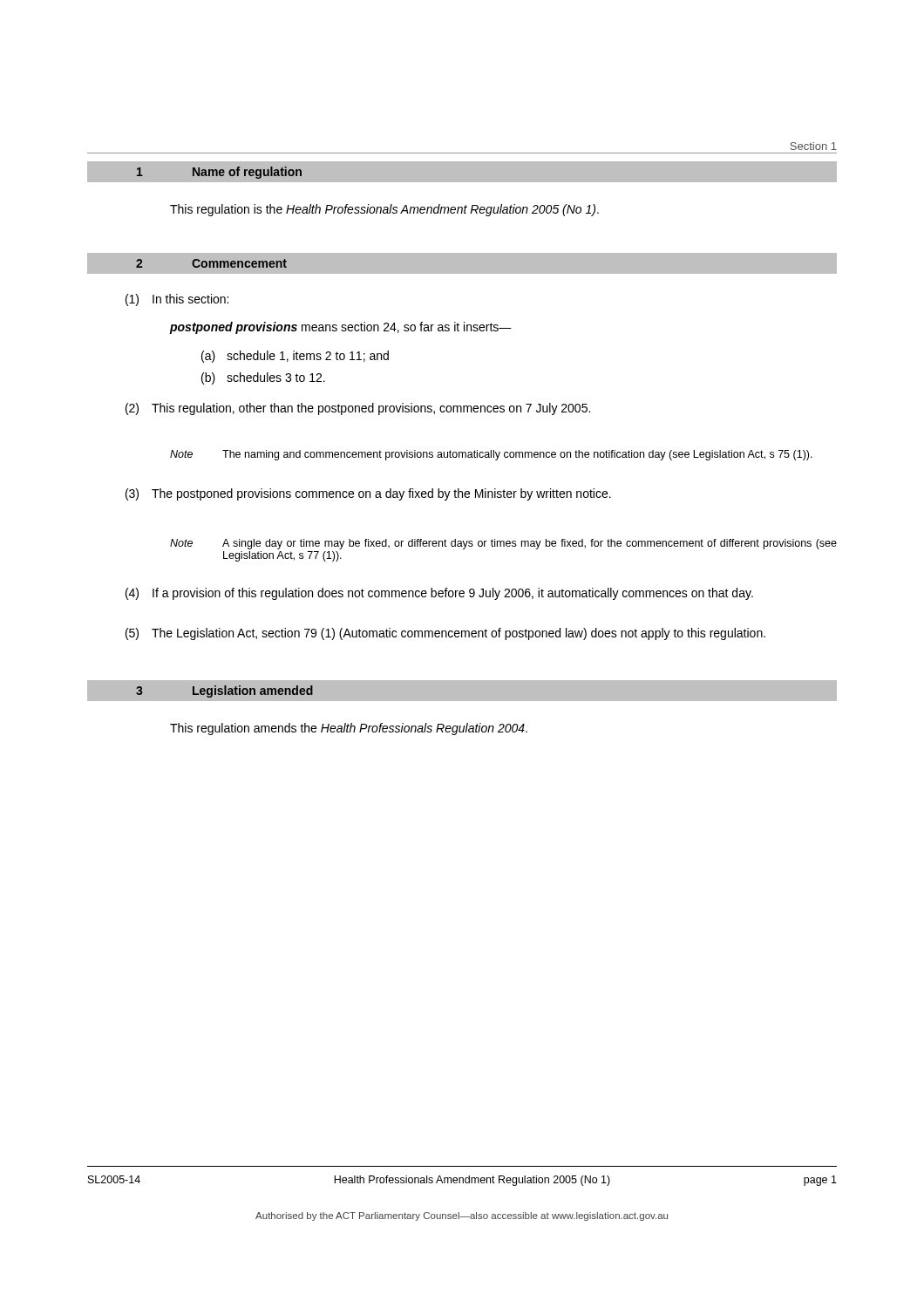Viewport: 924px width, 1308px height.
Task: Click on the text block with the text "postponed provisions means section"
Action: (x=341, y=327)
